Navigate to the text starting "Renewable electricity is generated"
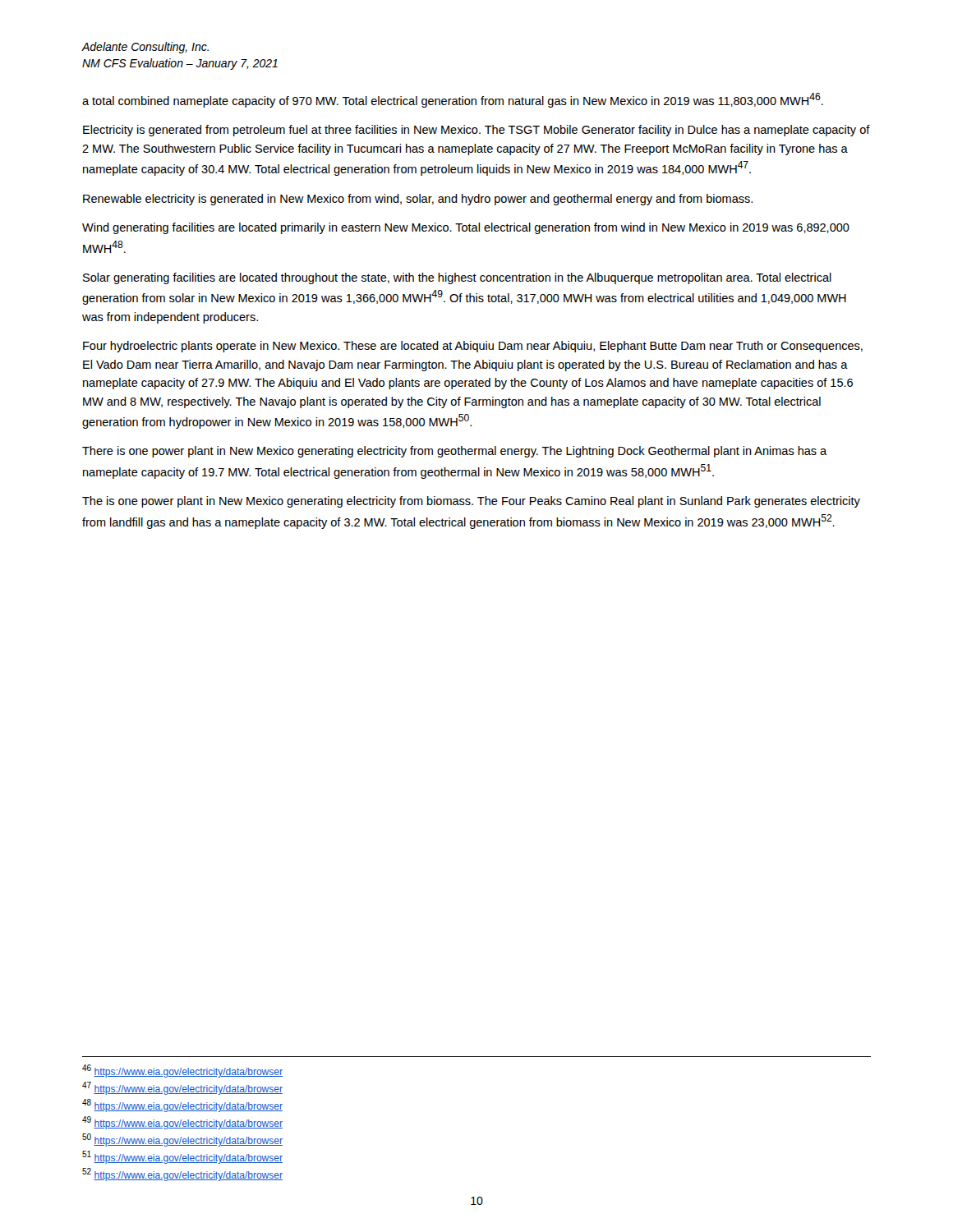953x1232 pixels. pyautogui.click(x=418, y=199)
